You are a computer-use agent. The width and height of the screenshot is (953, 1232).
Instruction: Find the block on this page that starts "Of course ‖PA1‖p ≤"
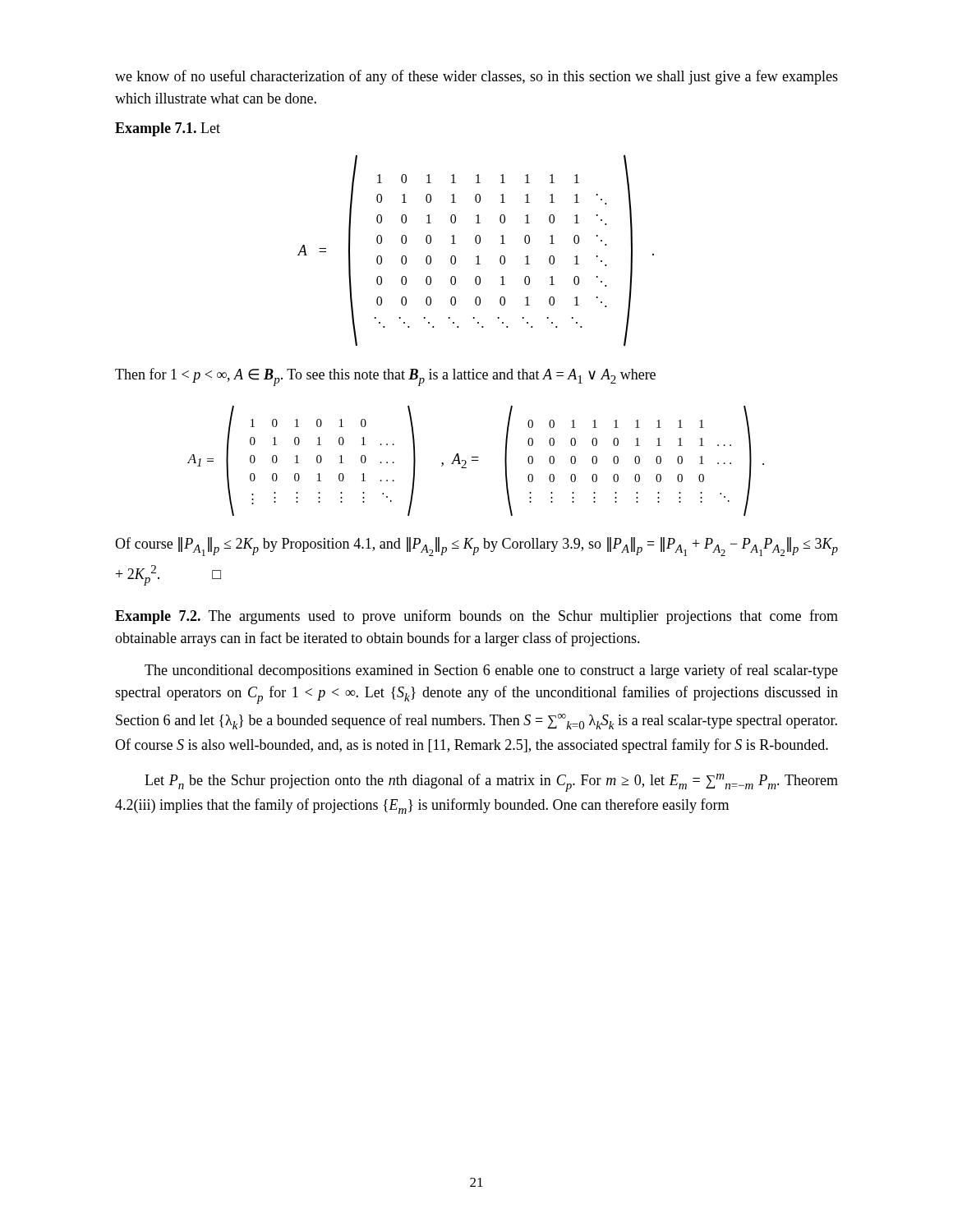(x=476, y=561)
